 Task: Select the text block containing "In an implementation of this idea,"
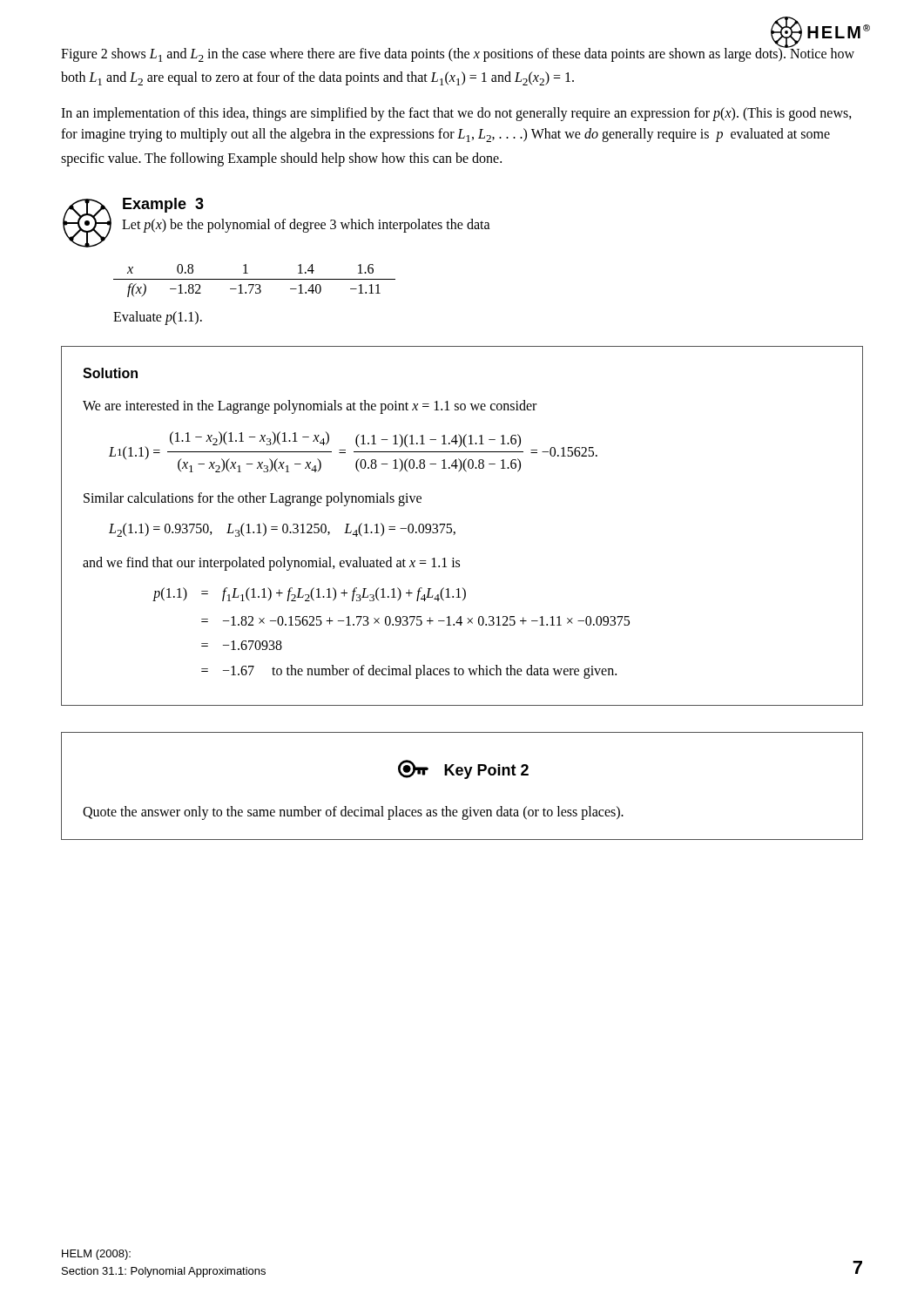456,135
